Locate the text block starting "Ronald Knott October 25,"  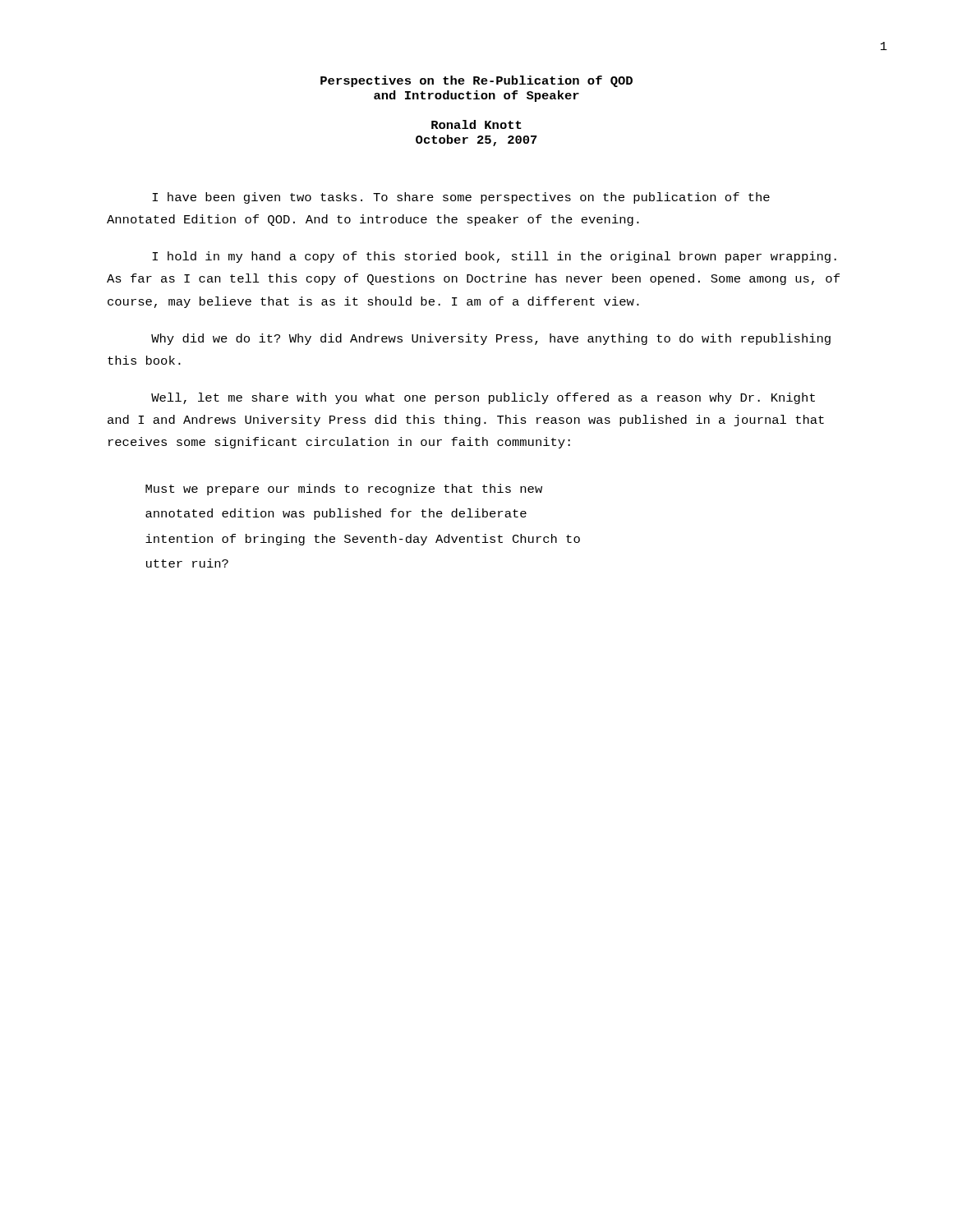pos(476,133)
